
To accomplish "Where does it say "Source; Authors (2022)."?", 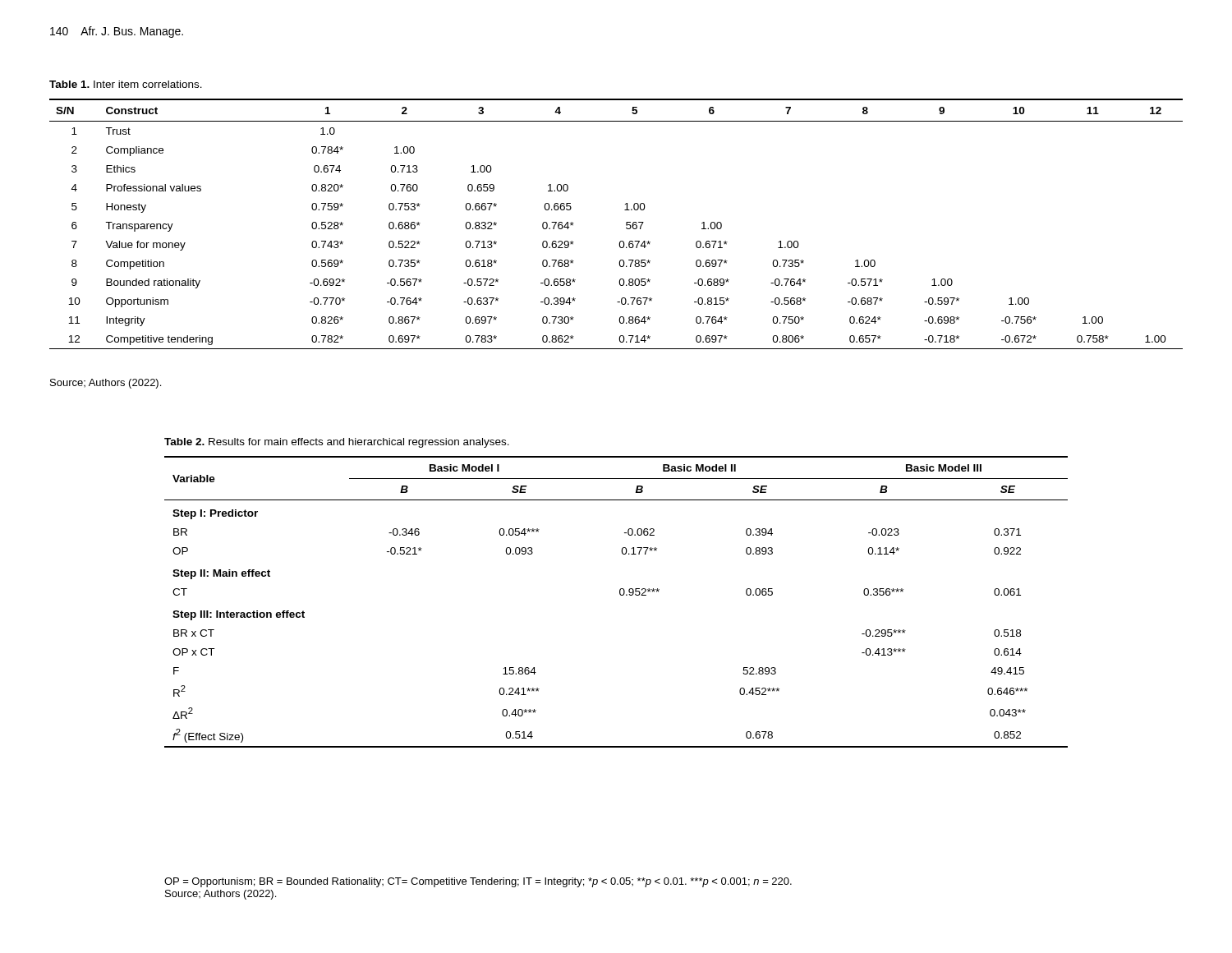I will [106, 382].
